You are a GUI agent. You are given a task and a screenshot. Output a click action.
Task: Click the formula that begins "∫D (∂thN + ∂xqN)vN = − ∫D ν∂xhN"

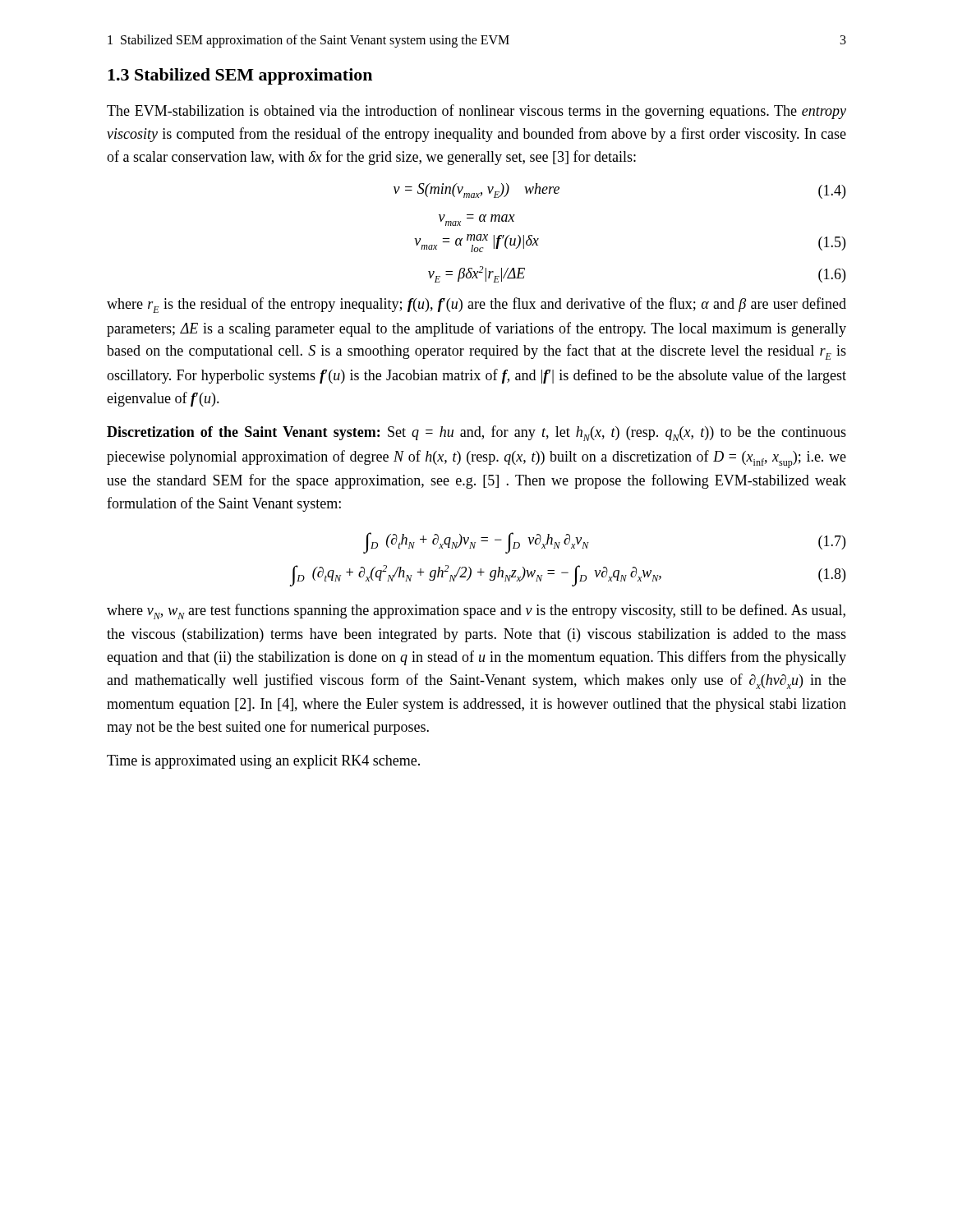(x=476, y=541)
